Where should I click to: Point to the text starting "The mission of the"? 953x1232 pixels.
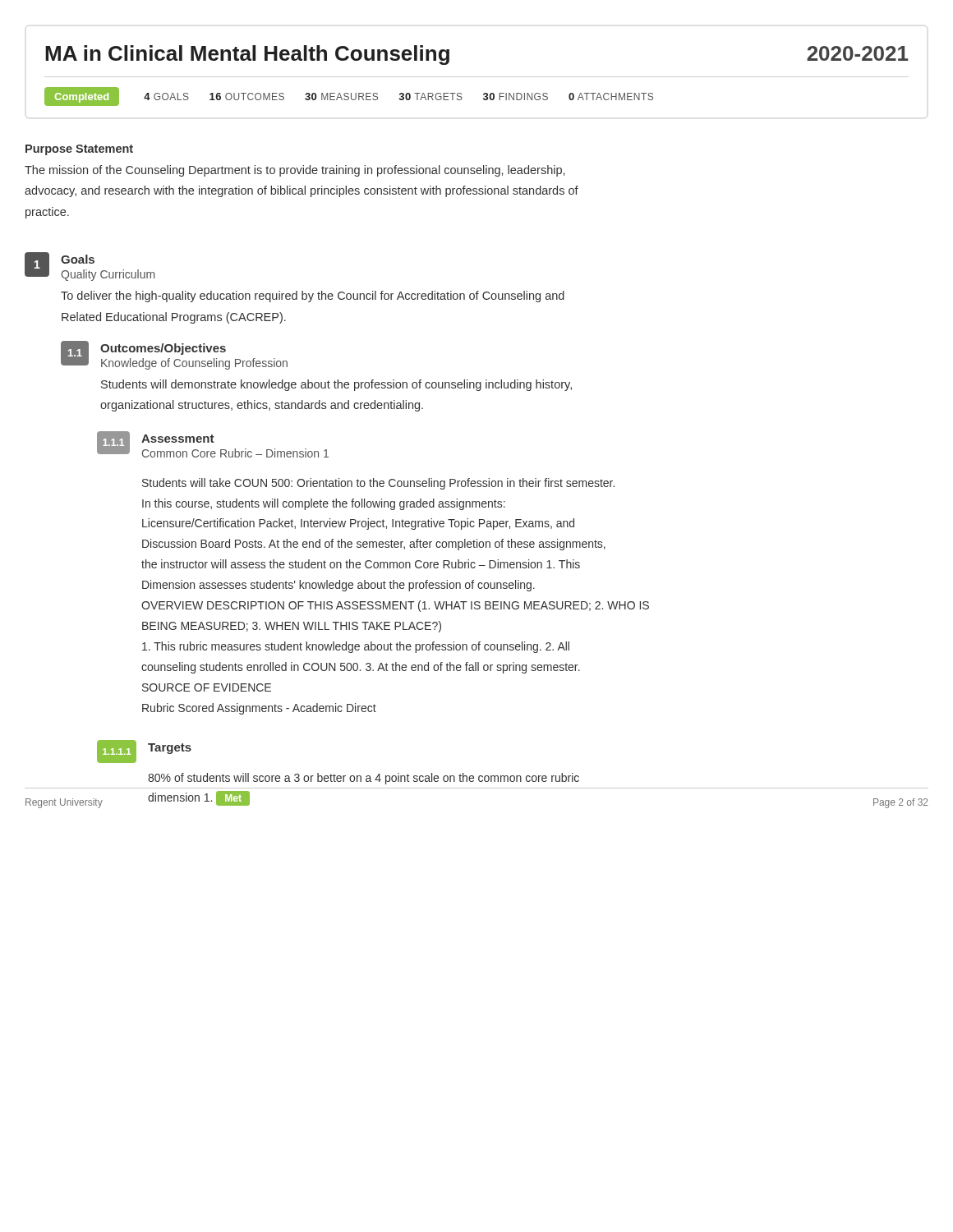301,191
